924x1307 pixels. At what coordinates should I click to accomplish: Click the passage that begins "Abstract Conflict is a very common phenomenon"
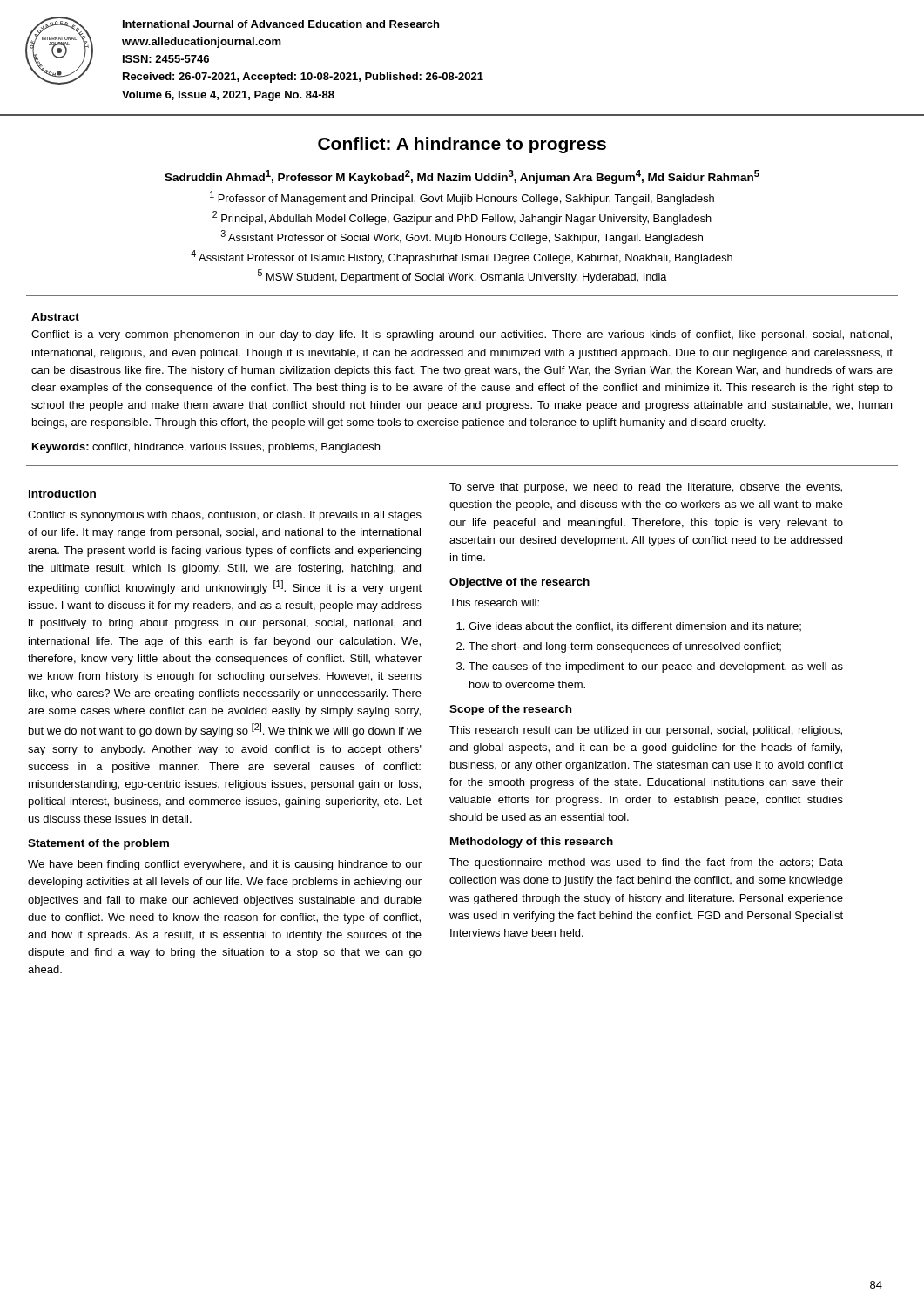pyautogui.click(x=462, y=371)
